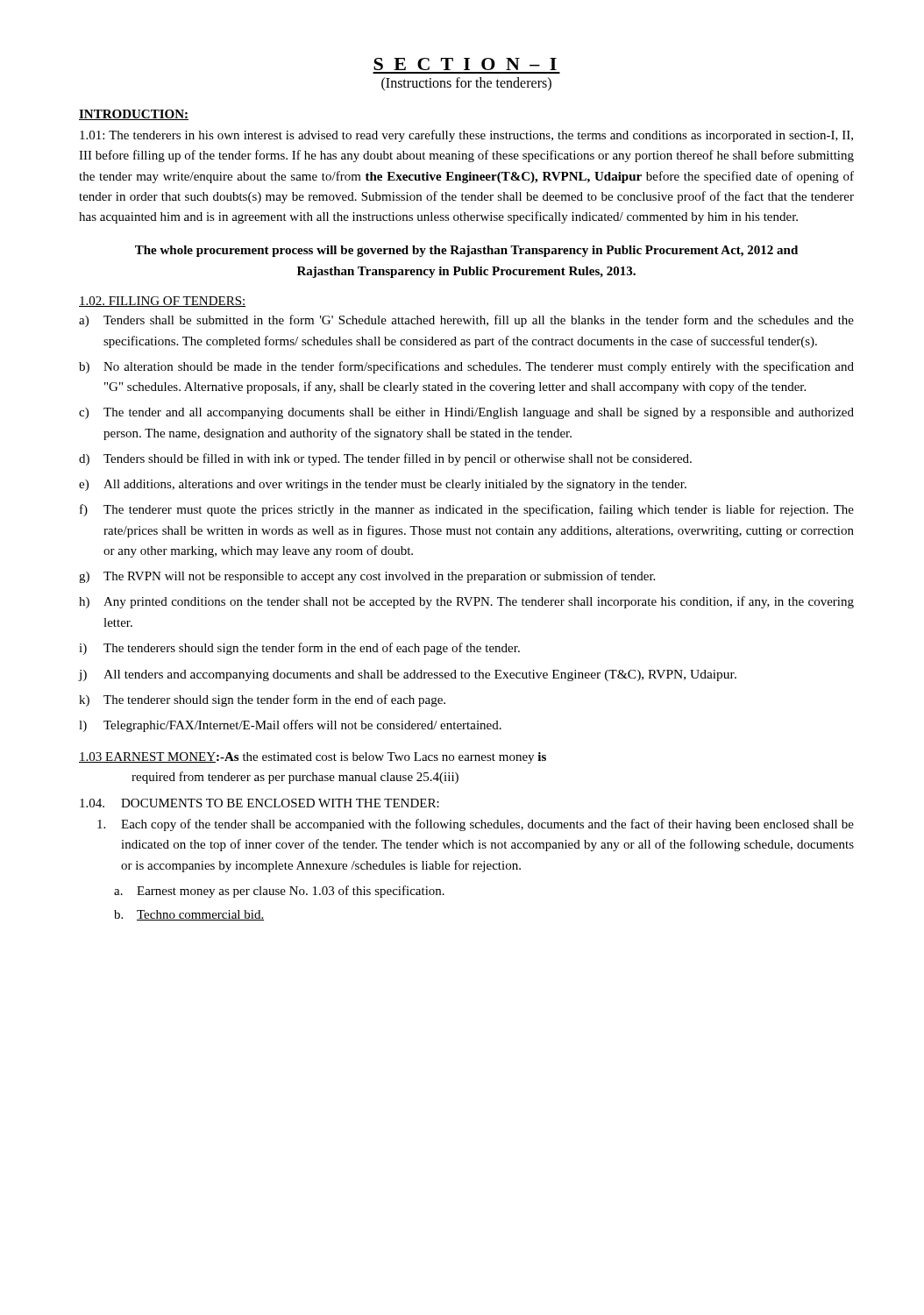
Task: Point to the block starting "a) Tenders shall"
Action: [x=466, y=331]
